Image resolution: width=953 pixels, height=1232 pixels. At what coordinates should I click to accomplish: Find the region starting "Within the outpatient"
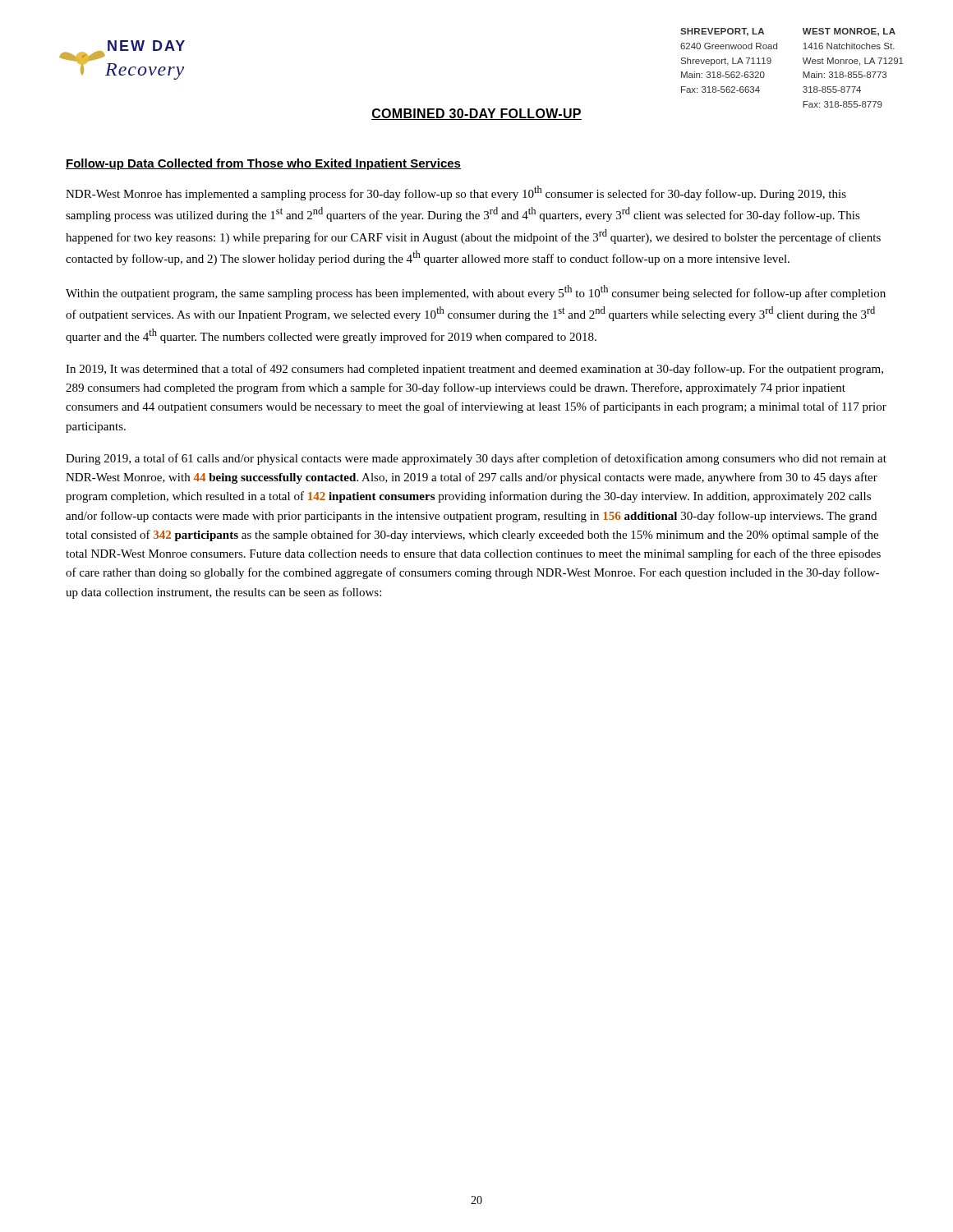point(476,313)
